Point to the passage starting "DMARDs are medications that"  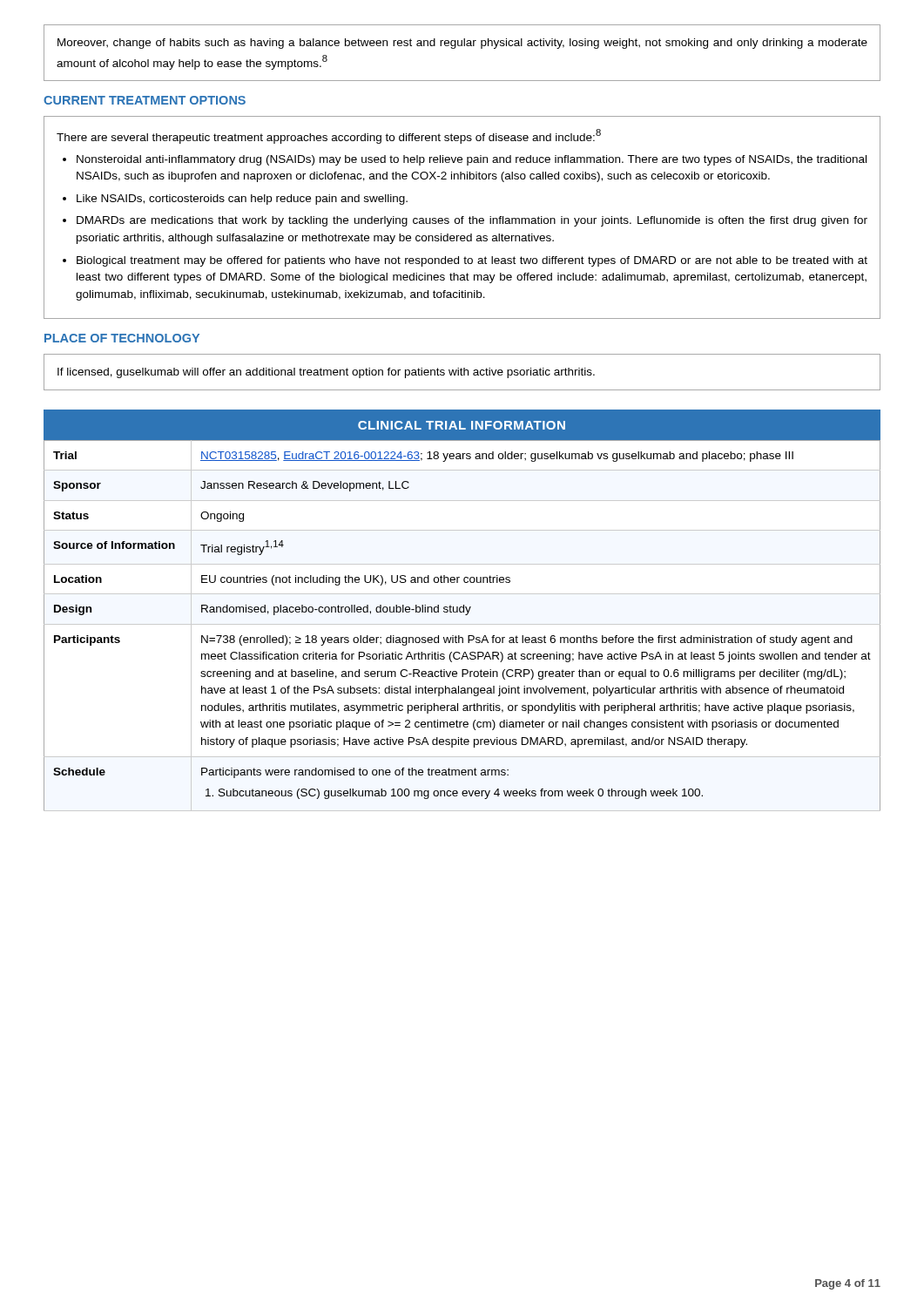tap(472, 229)
